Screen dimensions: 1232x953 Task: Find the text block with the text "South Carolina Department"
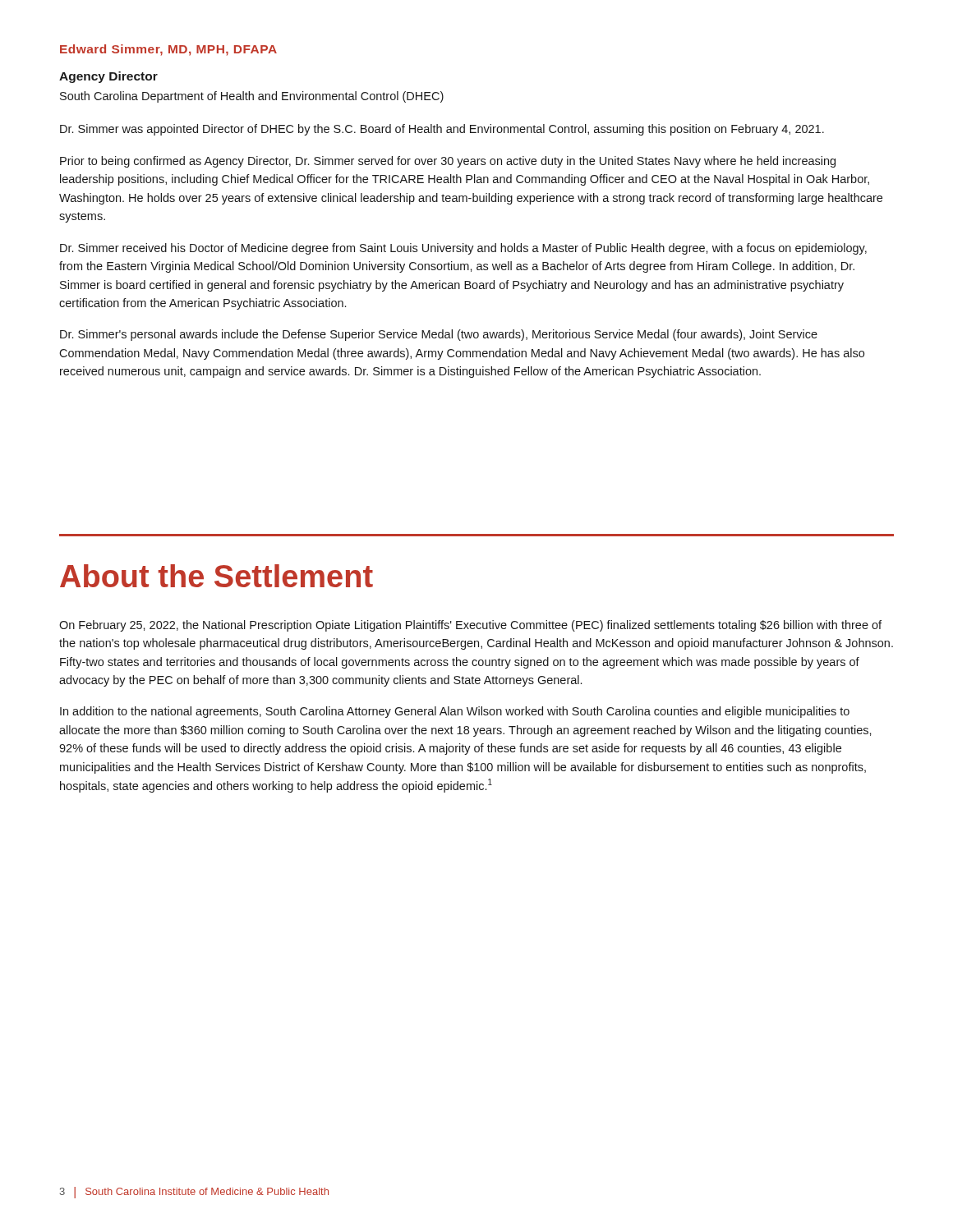pyautogui.click(x=251, y=96)
